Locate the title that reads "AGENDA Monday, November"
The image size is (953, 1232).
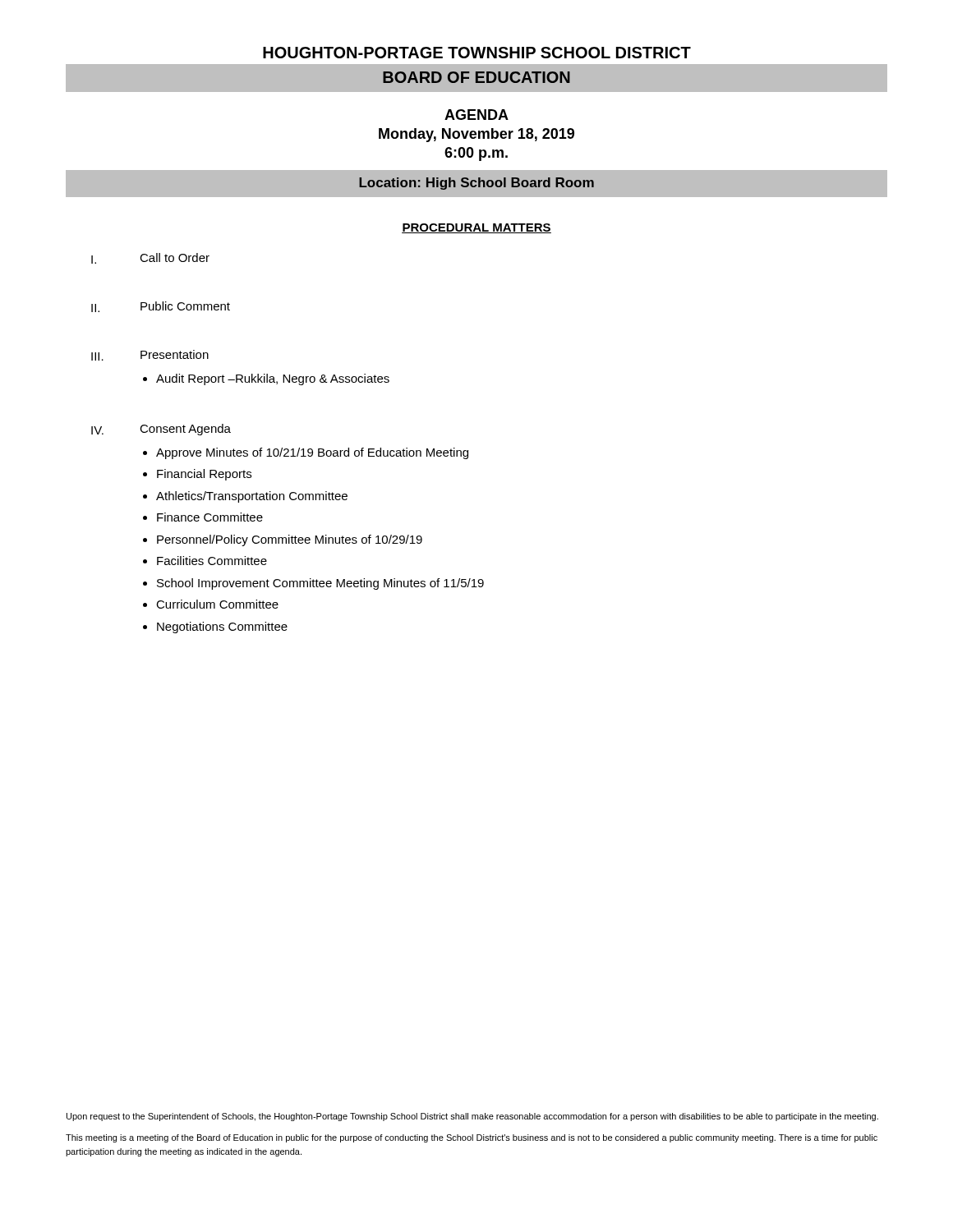tap(476, 134)
